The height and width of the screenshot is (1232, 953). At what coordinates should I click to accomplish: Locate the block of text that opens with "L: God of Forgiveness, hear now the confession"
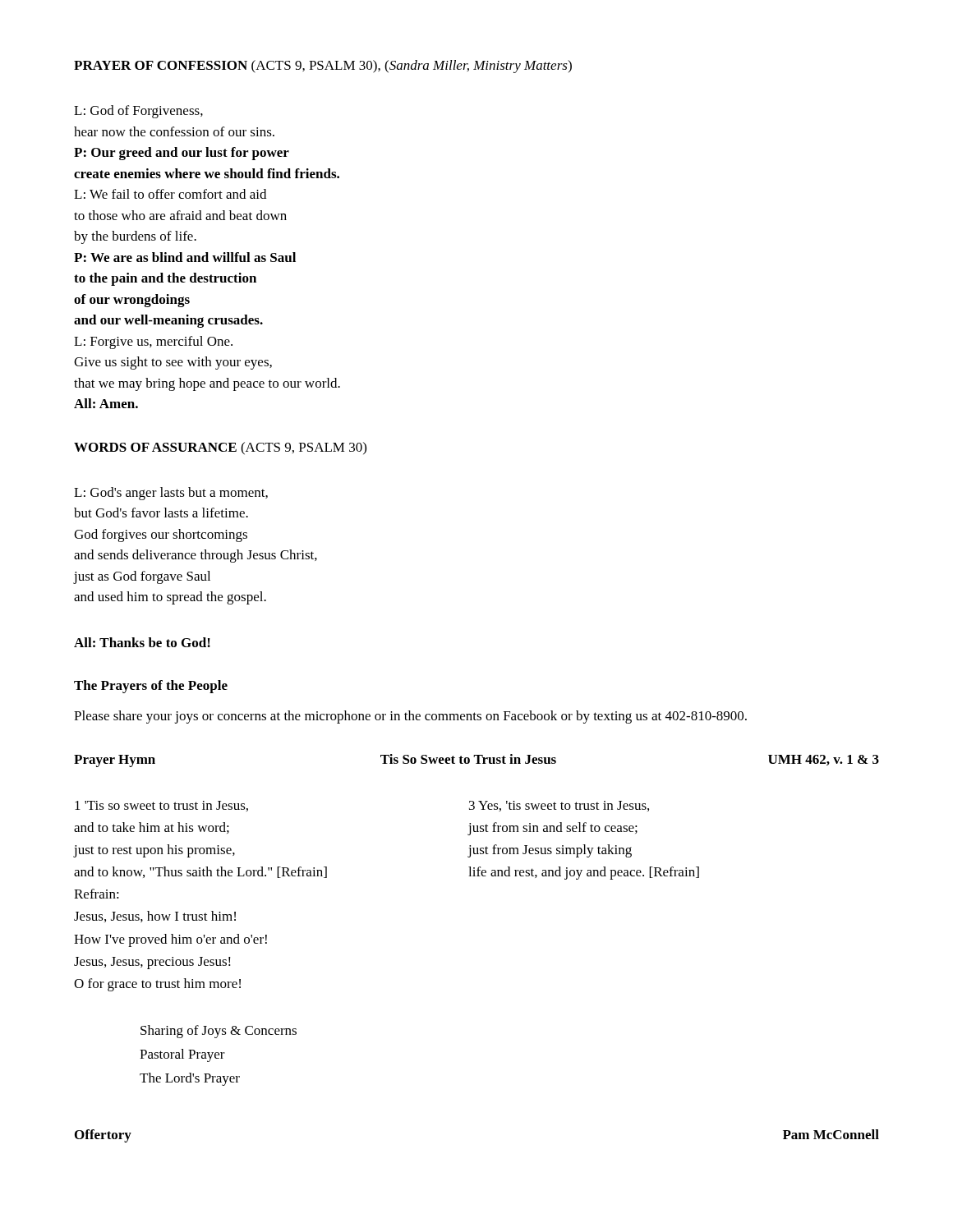(x=207, y=257)
